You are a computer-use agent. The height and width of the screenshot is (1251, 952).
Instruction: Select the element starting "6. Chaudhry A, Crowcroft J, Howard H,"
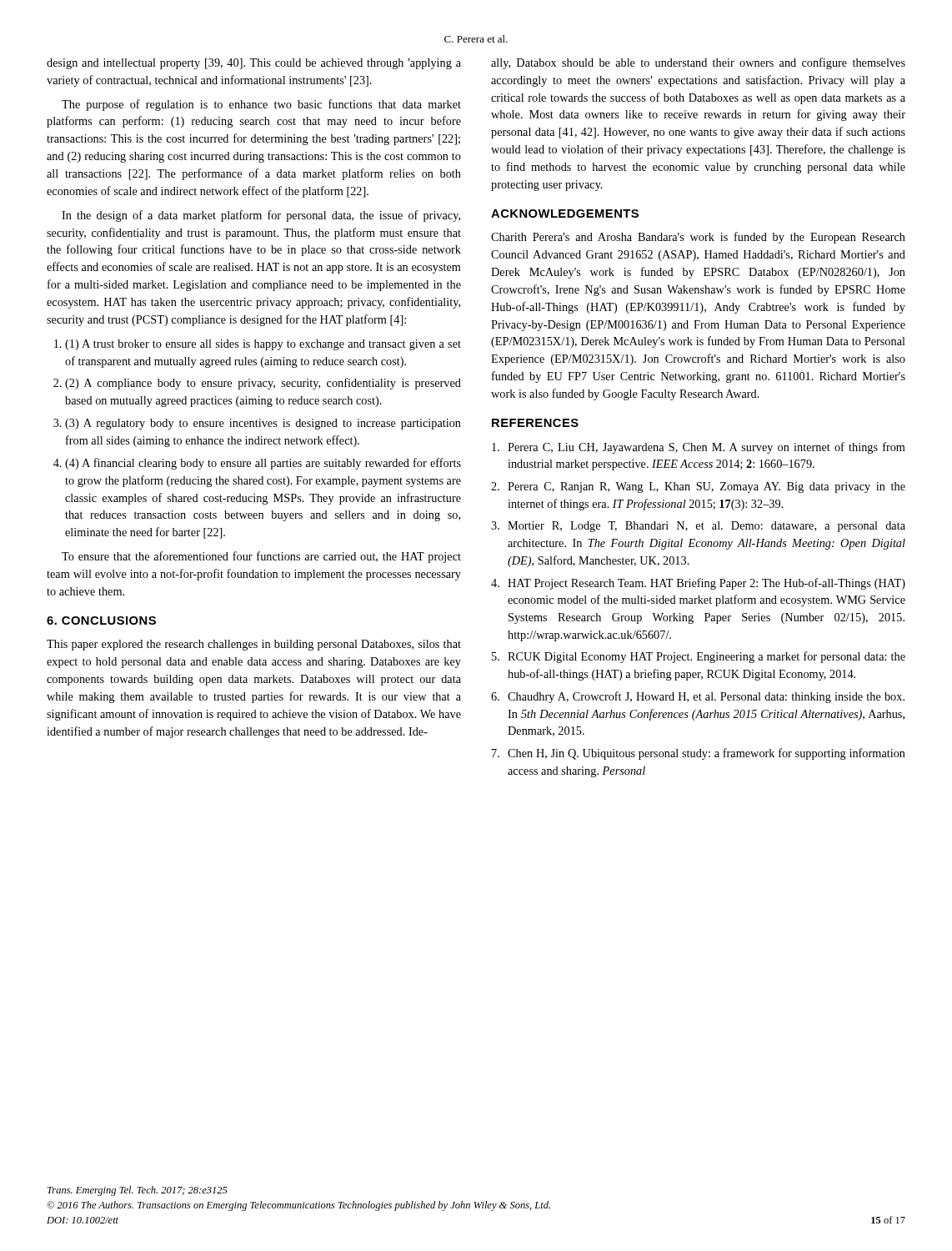[x=698, y=714]
